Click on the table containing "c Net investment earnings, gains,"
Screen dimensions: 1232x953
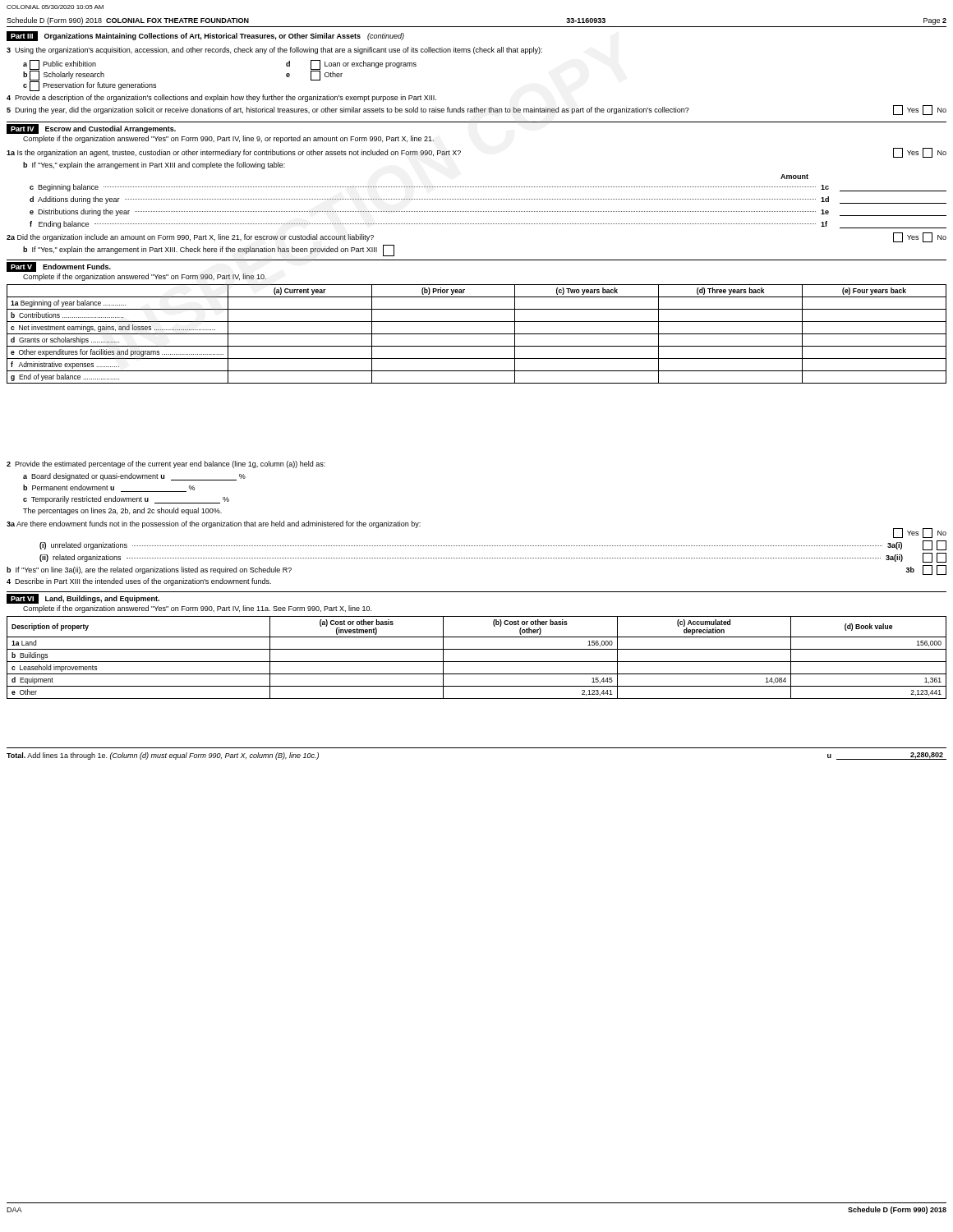click(x=476, y=334)
